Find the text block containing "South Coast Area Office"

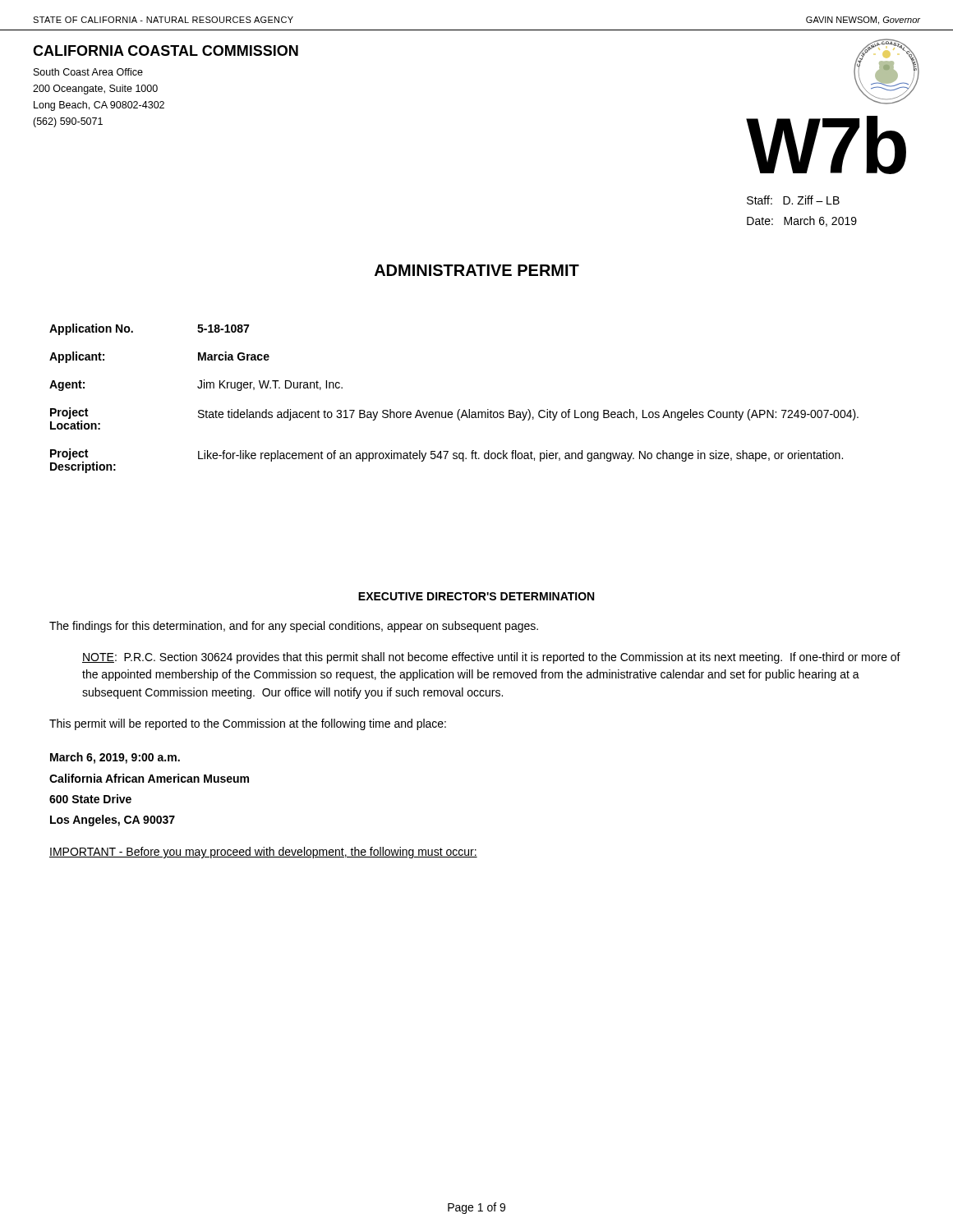[99, 97]
